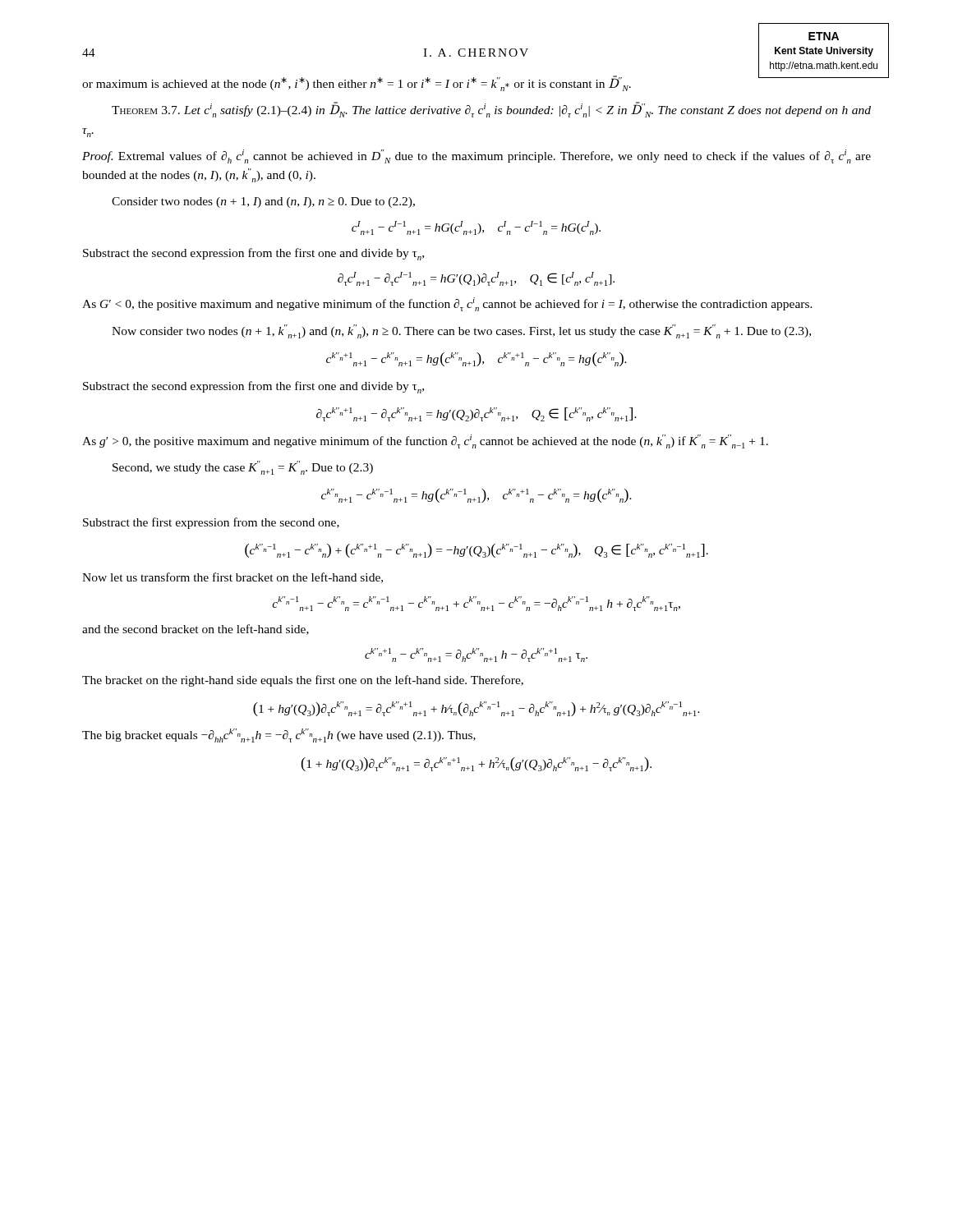Click on the text block that reads "As G′ < 0, the"

click(x=447, y=304)
